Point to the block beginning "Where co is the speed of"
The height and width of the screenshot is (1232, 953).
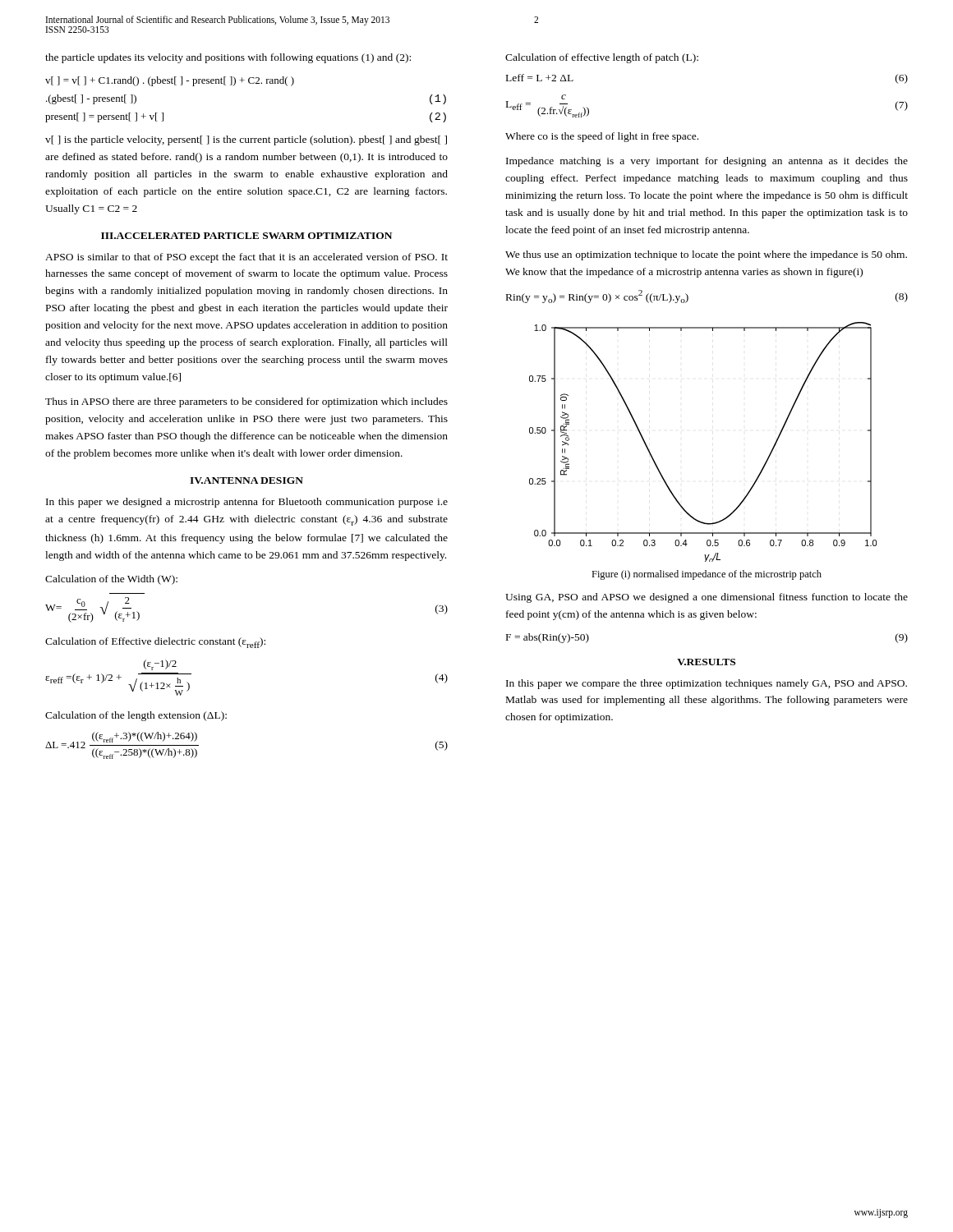point(707,137)
